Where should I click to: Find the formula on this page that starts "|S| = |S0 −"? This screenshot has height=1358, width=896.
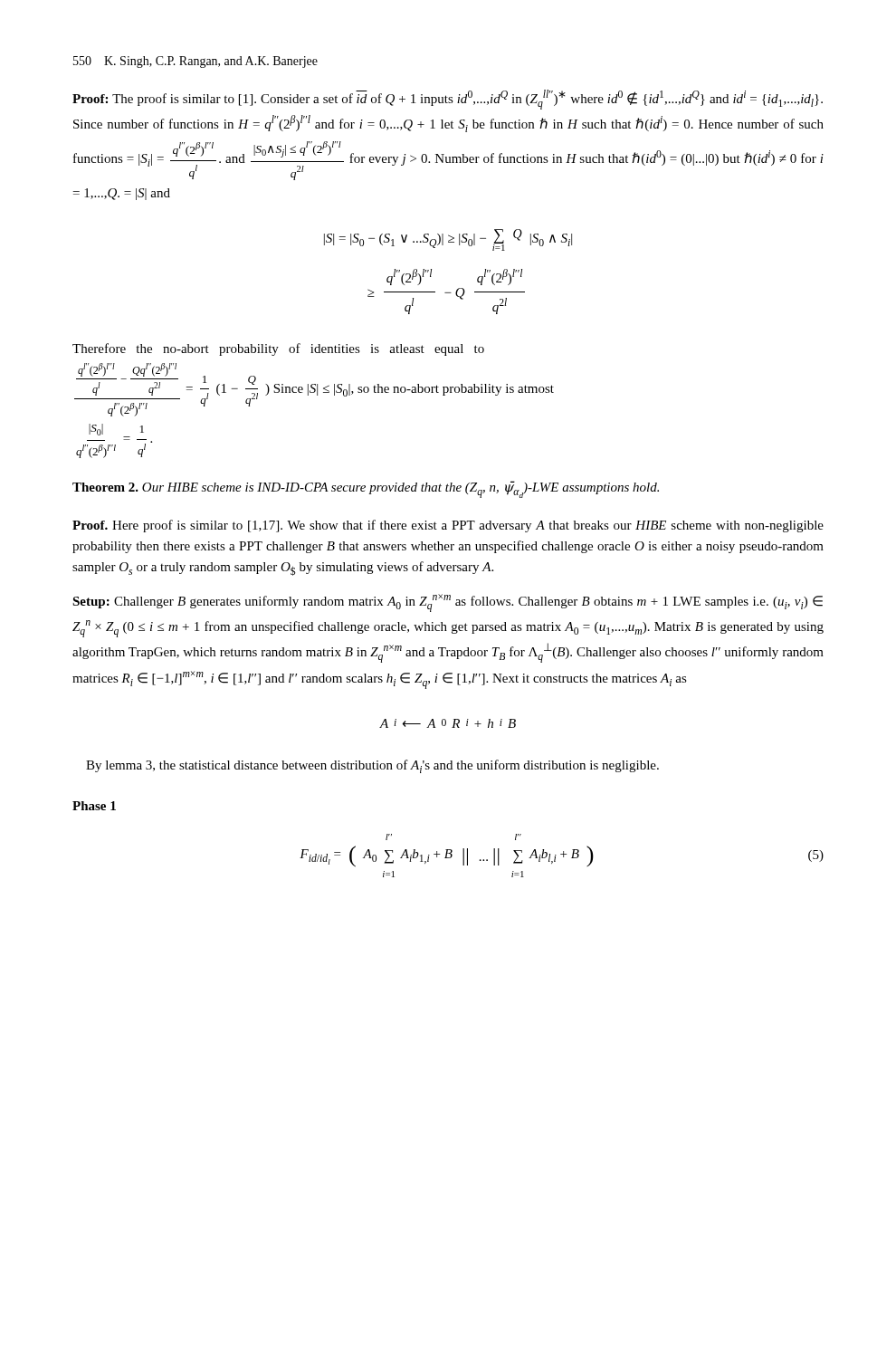pyautogui.click(x=448, y=240)
